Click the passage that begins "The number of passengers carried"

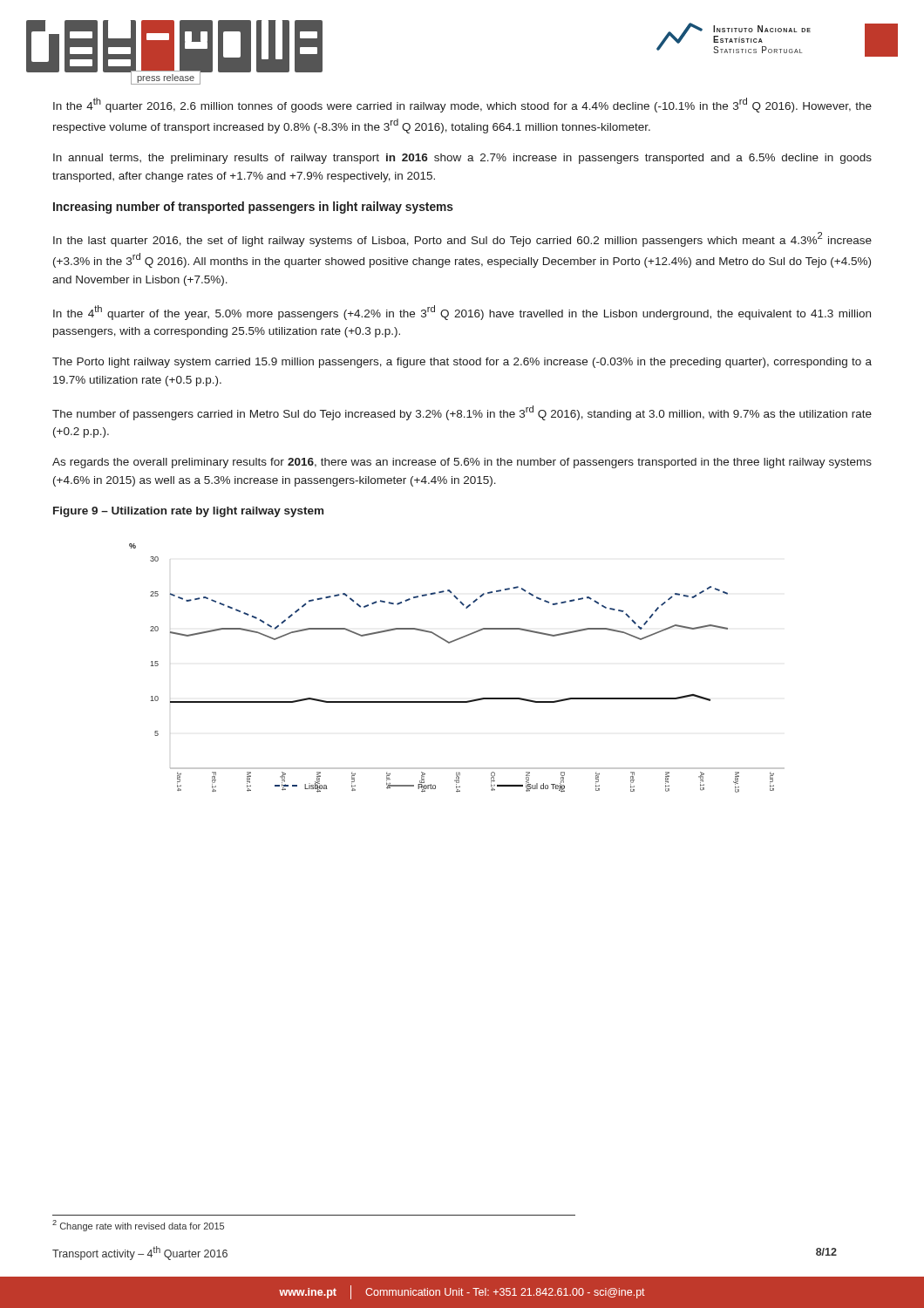click(462, 422)
